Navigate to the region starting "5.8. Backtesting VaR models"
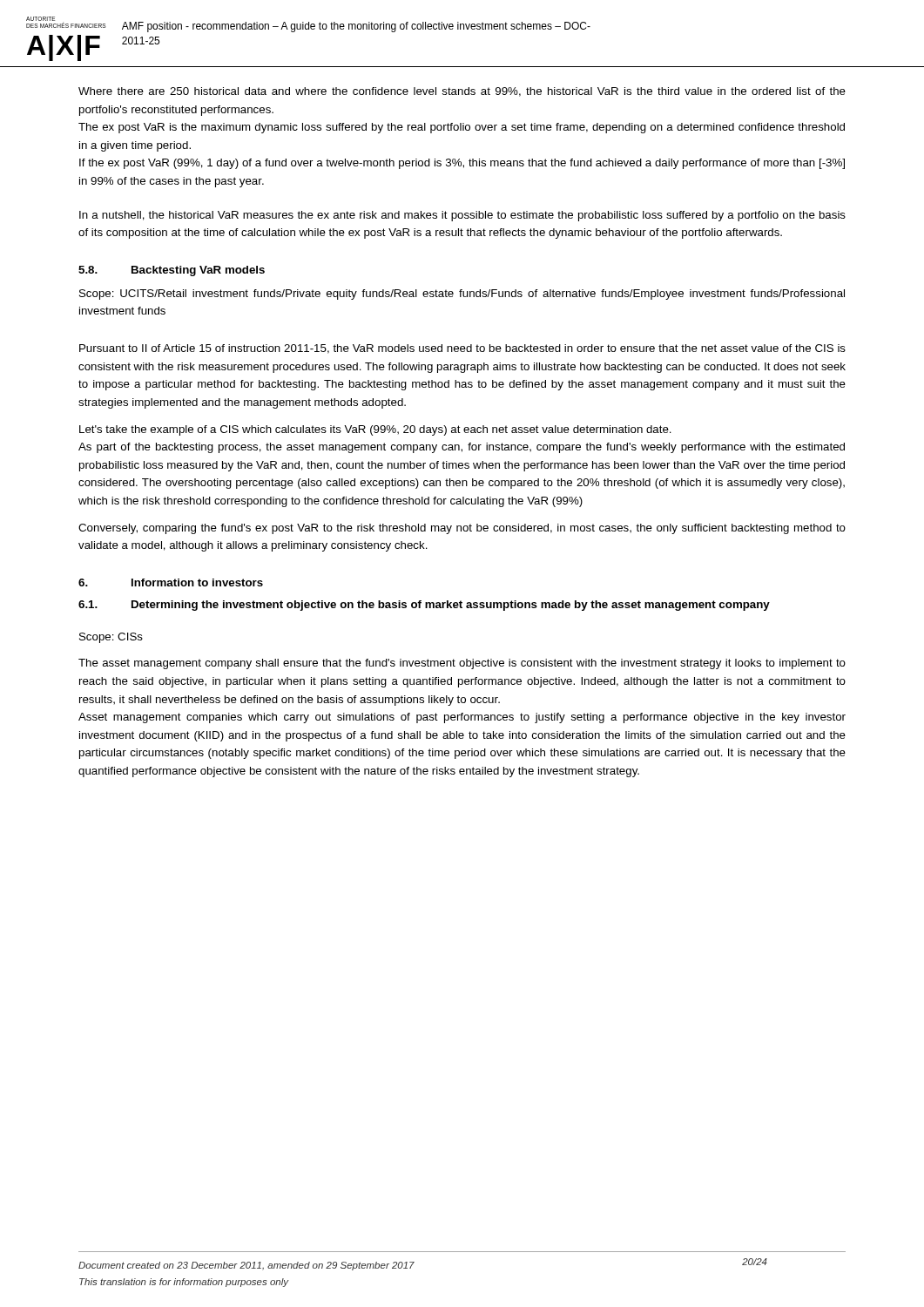The height and width of the screenshot is (1307, 924). 172,270
